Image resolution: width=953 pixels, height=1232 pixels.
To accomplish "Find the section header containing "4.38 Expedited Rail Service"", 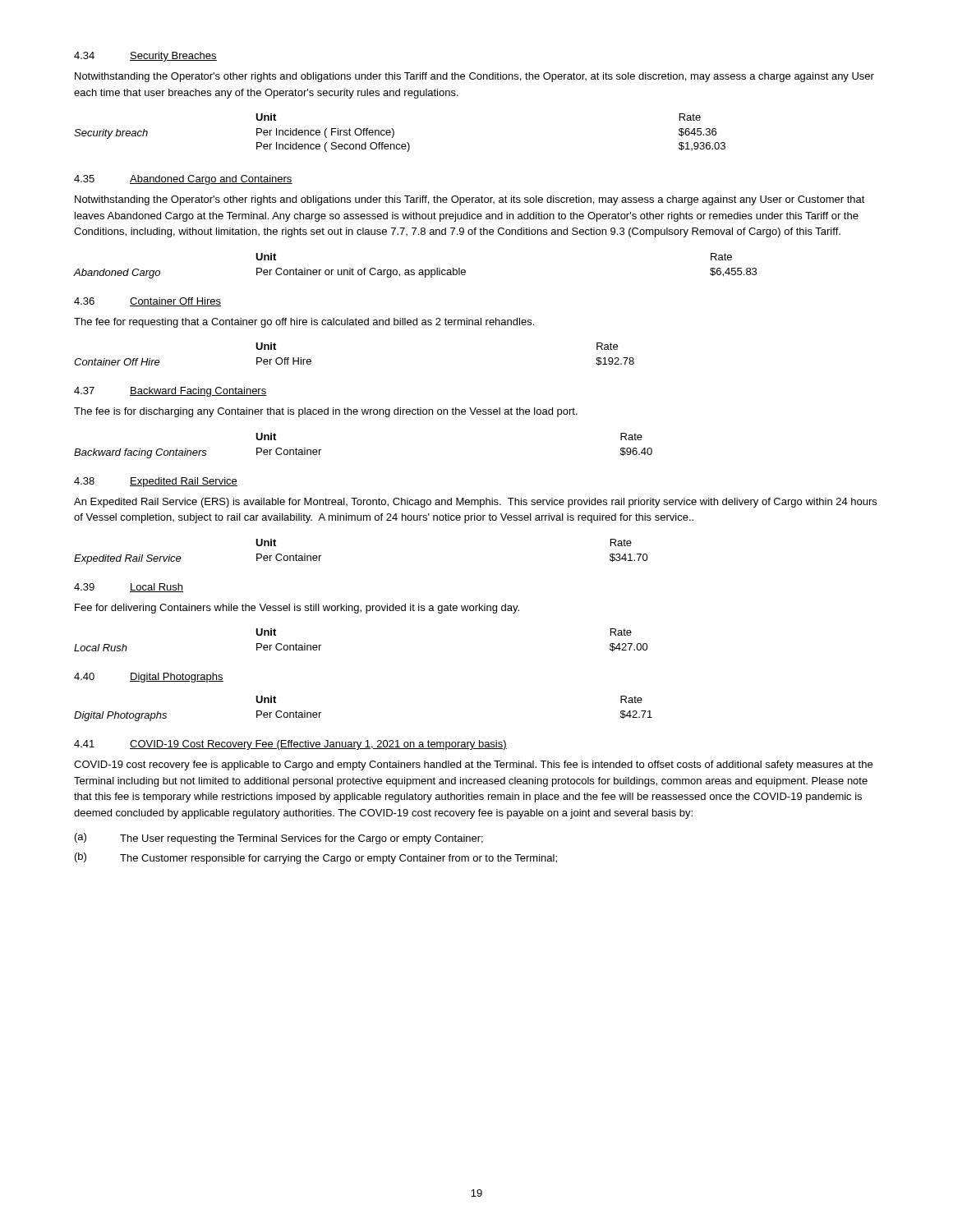I will pyautogui.click(x=156, y=480).
